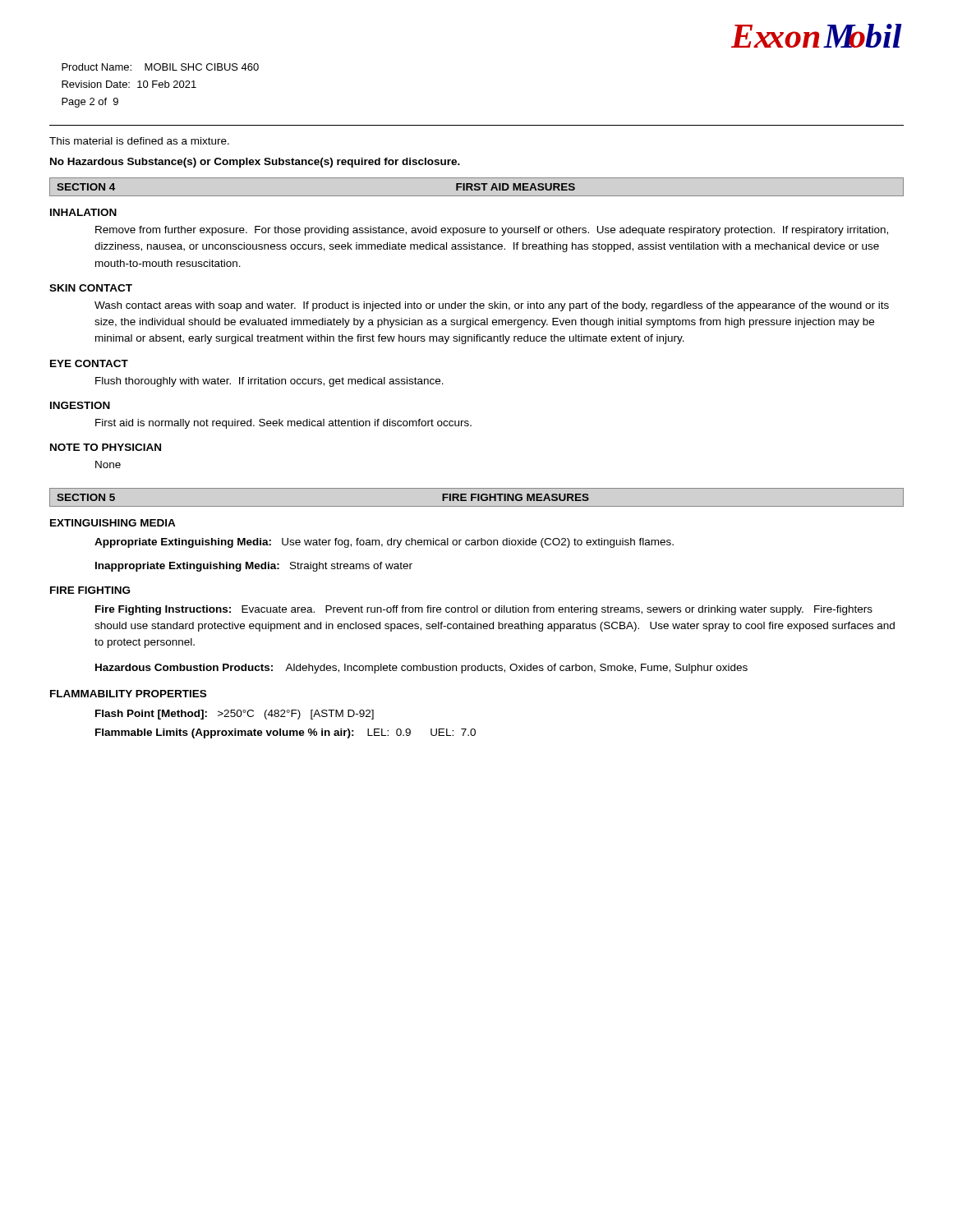Click on the passage starting "Appropriate Extinguishing Media: Use water fog, foam,"
The height and width of the screenshot is (1232, 953).
pos(384,542)
